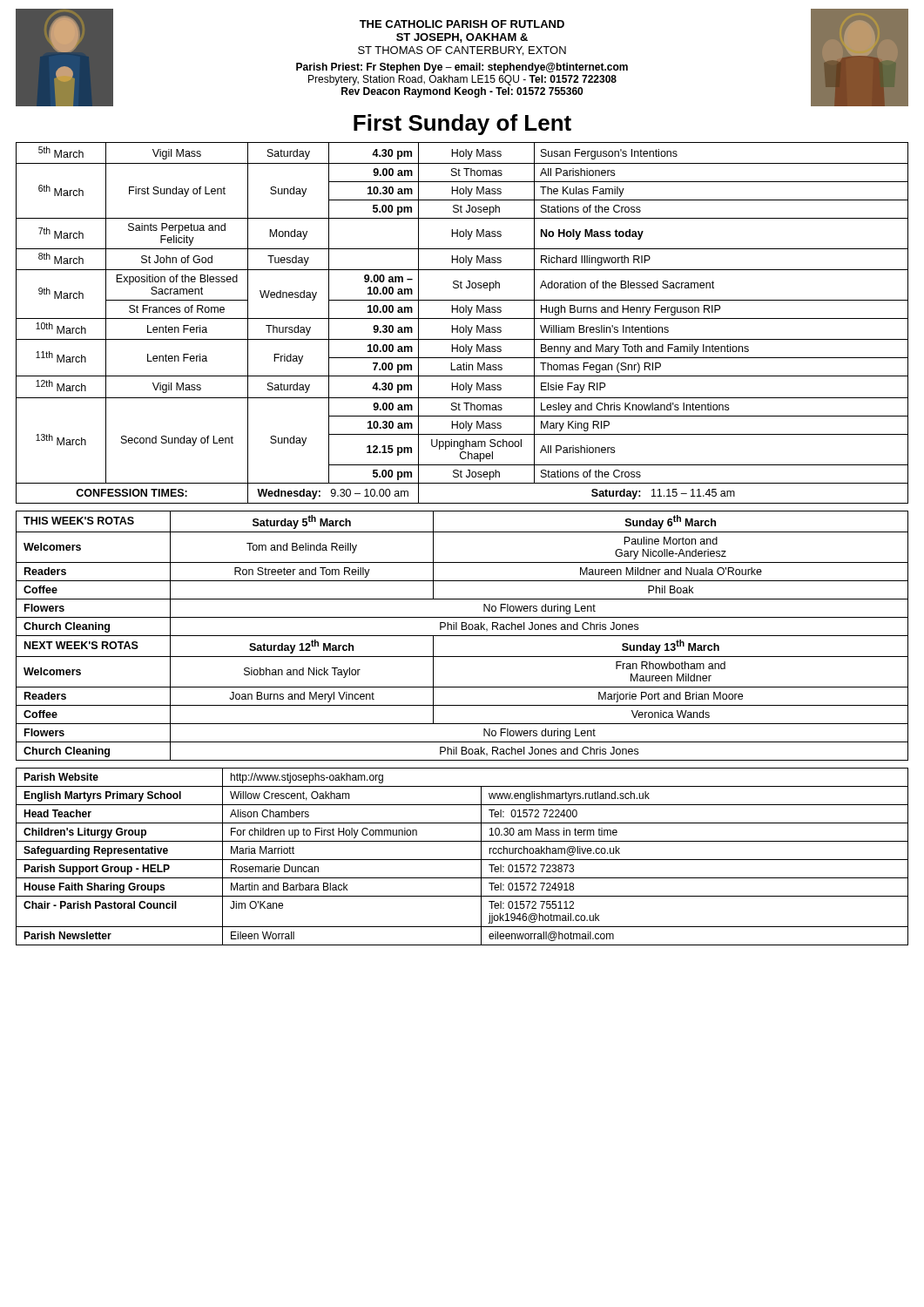Locate the title that says "First Sunday of"

pos(462,123)
